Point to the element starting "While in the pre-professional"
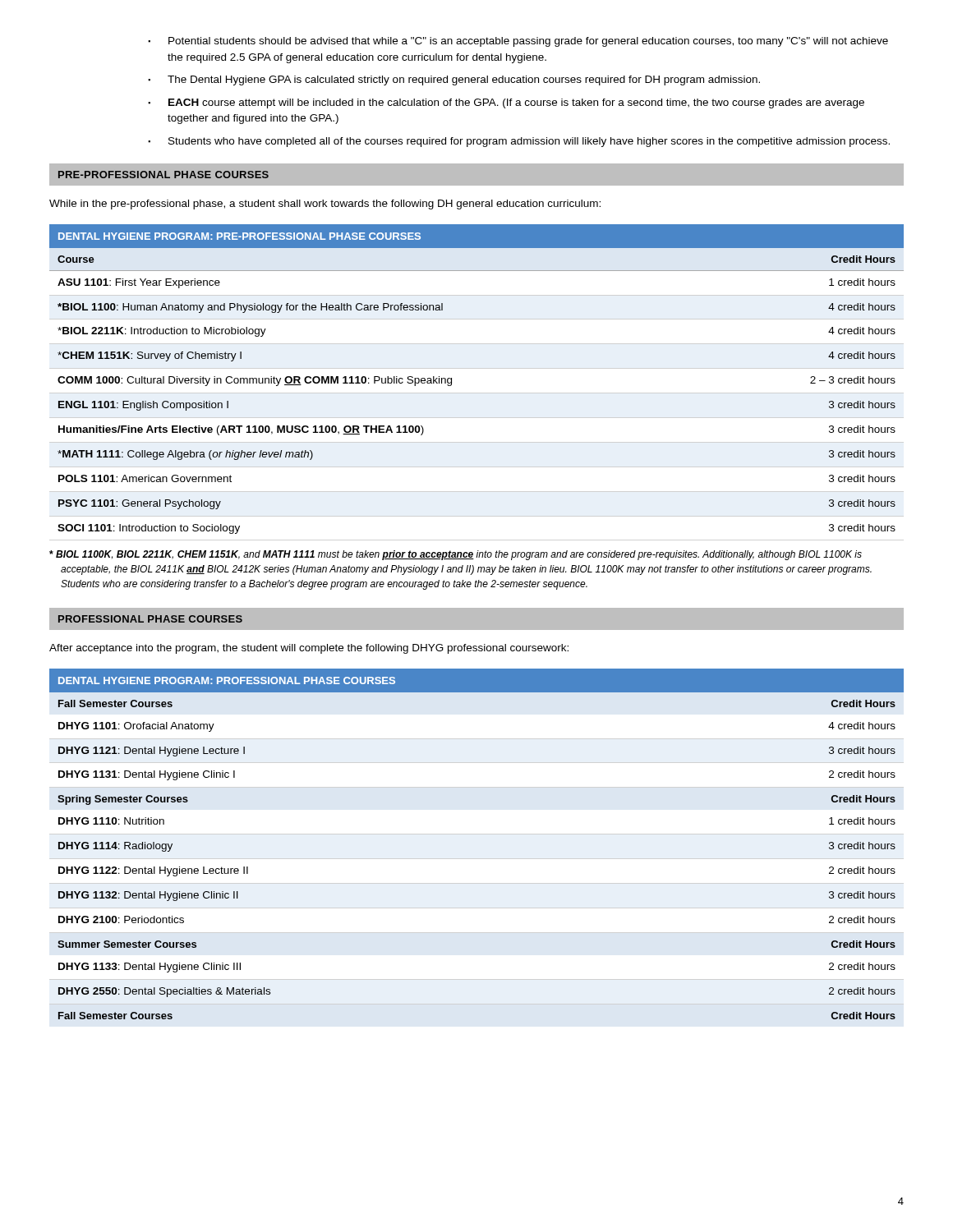Viewport: 953px width, 1232px height. click(325, 204)
